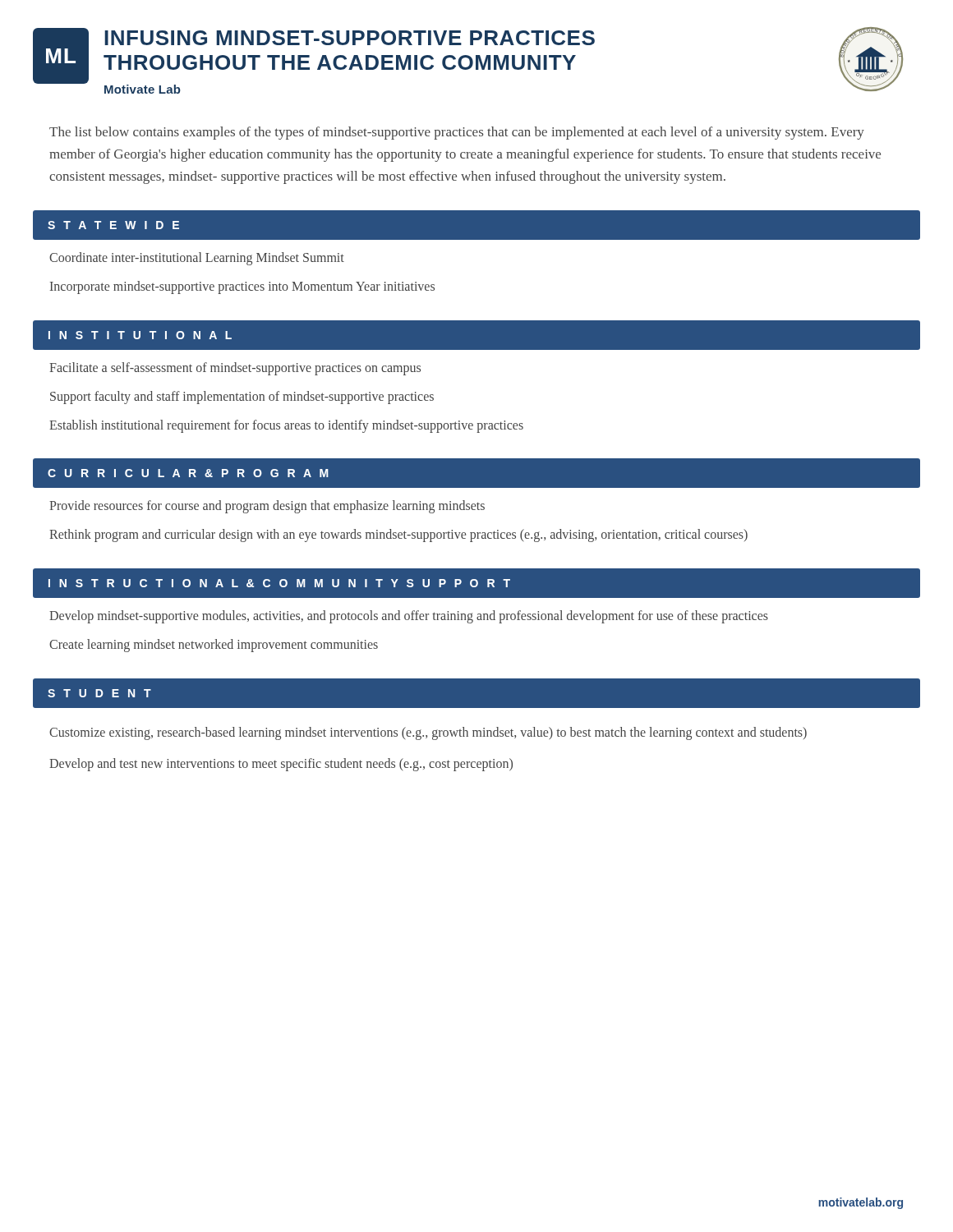Navigate to the text starting "INFUSING MINDSET-SUPPORTIVE PRACTICESTHROUGHOUT THE ACADEMIC COMMUNITY Motivate Lab"

(x=350, y=61)
